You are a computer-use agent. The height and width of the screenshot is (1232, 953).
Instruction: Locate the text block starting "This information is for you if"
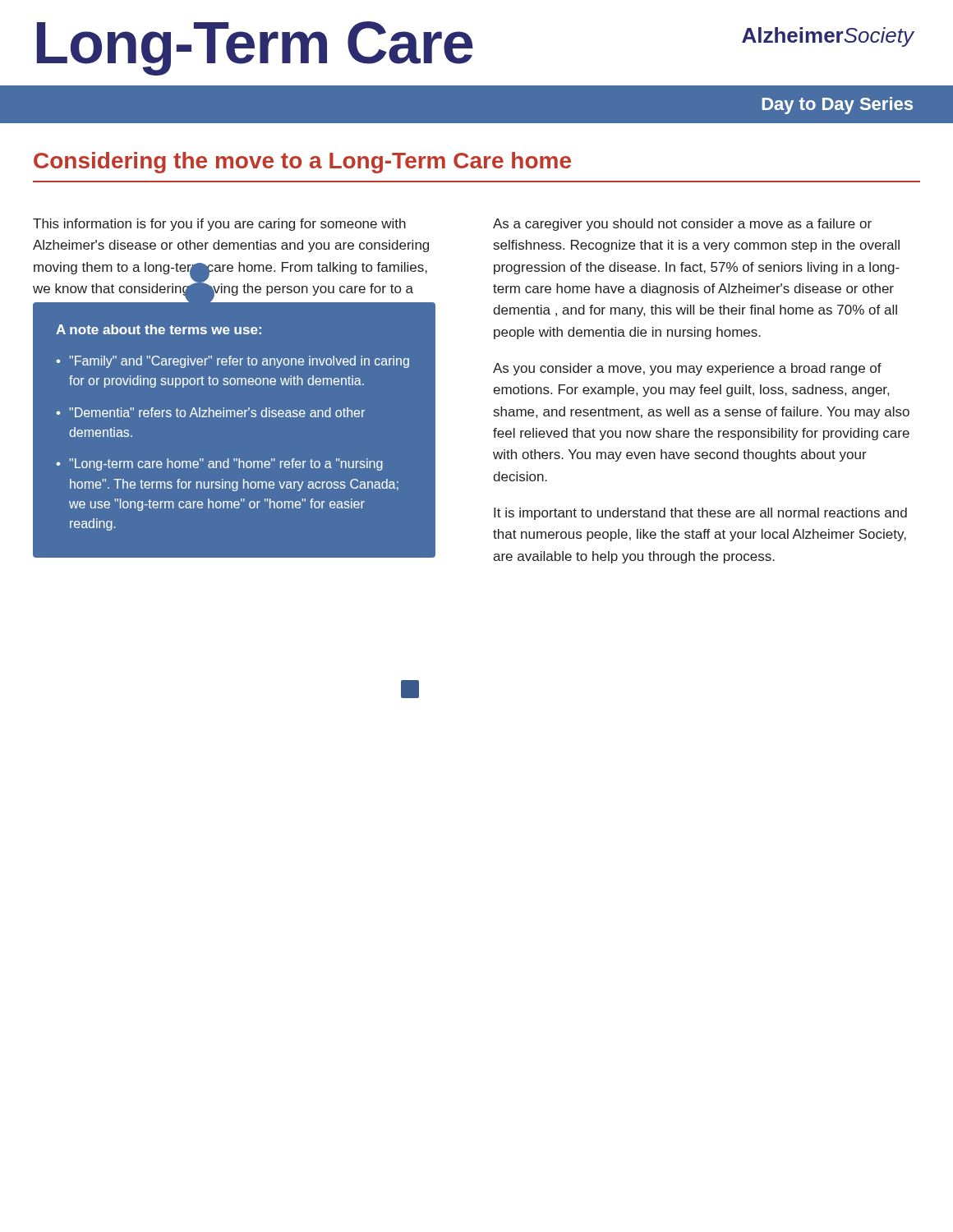(x=231, y=299)
